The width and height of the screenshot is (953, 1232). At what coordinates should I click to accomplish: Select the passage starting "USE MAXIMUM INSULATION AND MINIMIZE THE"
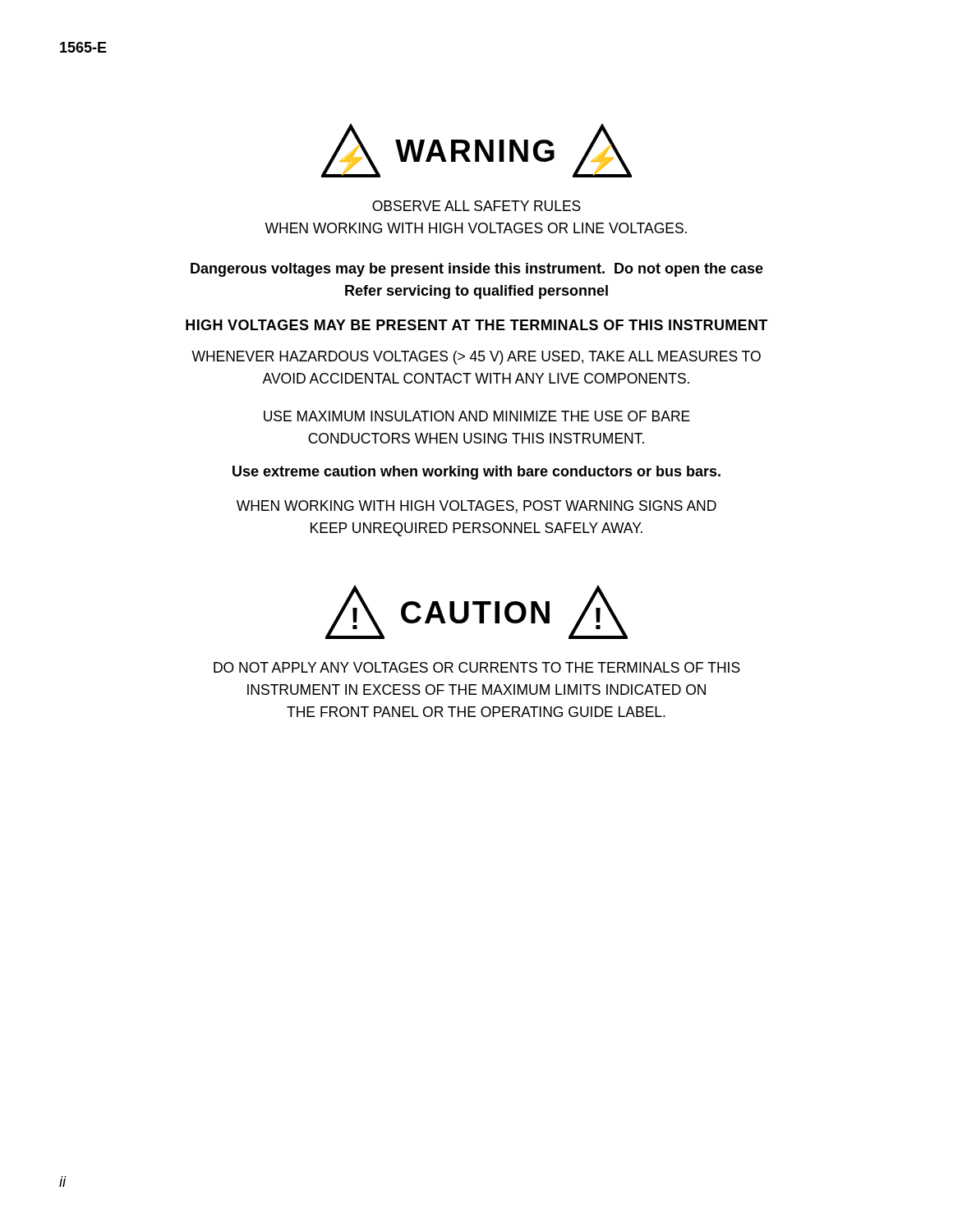(476, 427)
